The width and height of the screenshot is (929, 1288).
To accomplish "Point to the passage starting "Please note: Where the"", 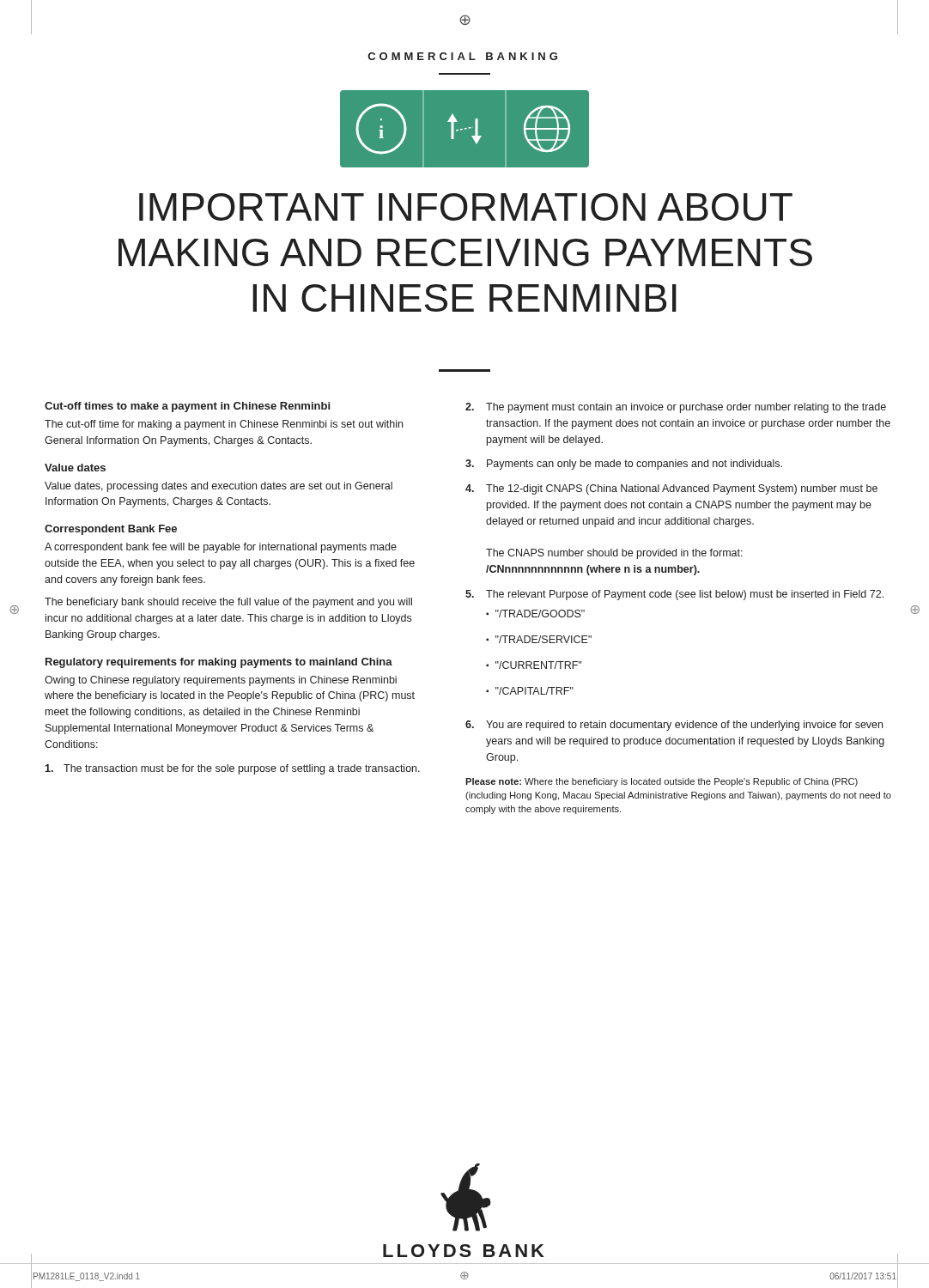I will tap(678, 795).
